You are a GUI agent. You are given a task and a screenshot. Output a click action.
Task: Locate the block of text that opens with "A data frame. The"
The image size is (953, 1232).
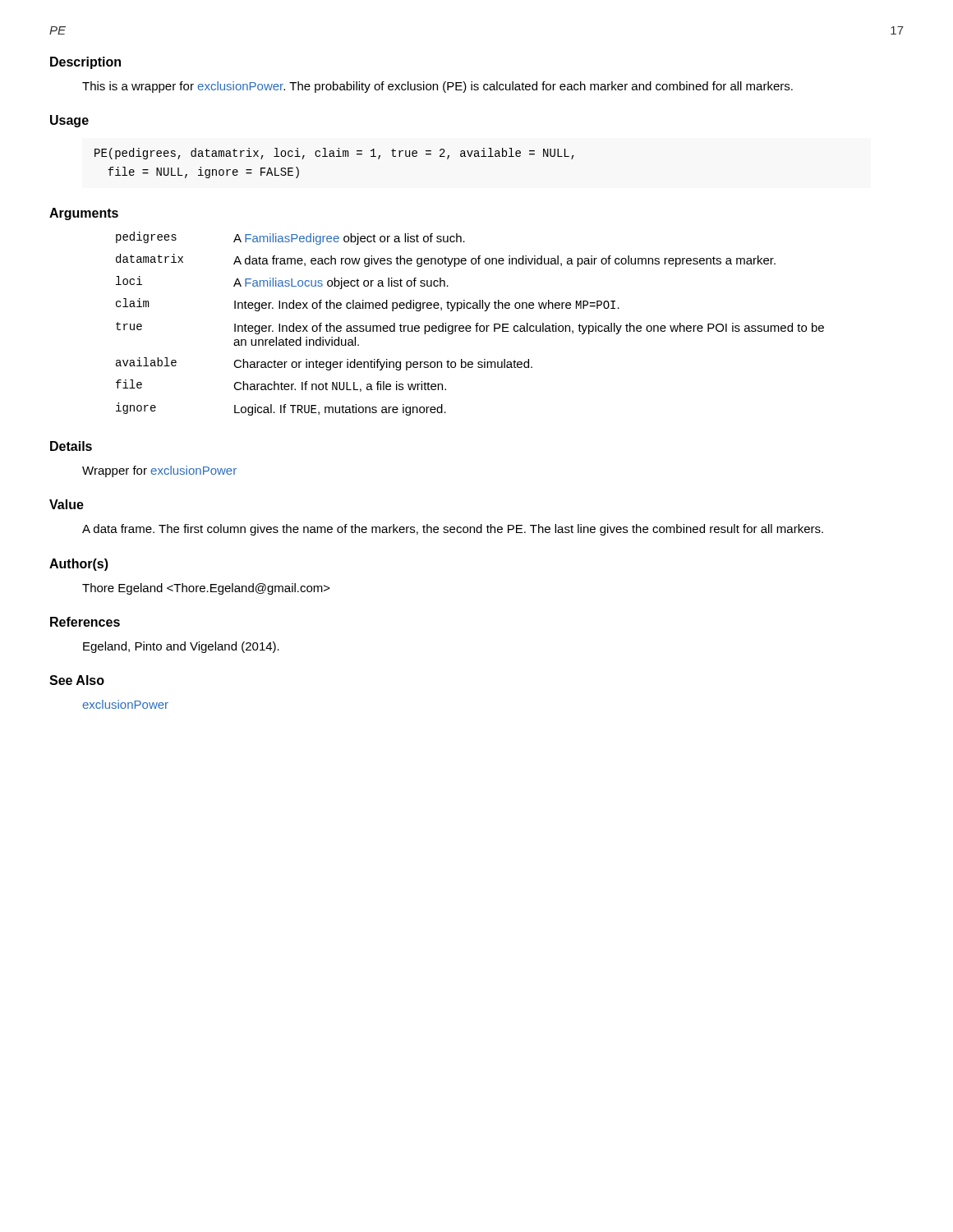tap(453, 529)
